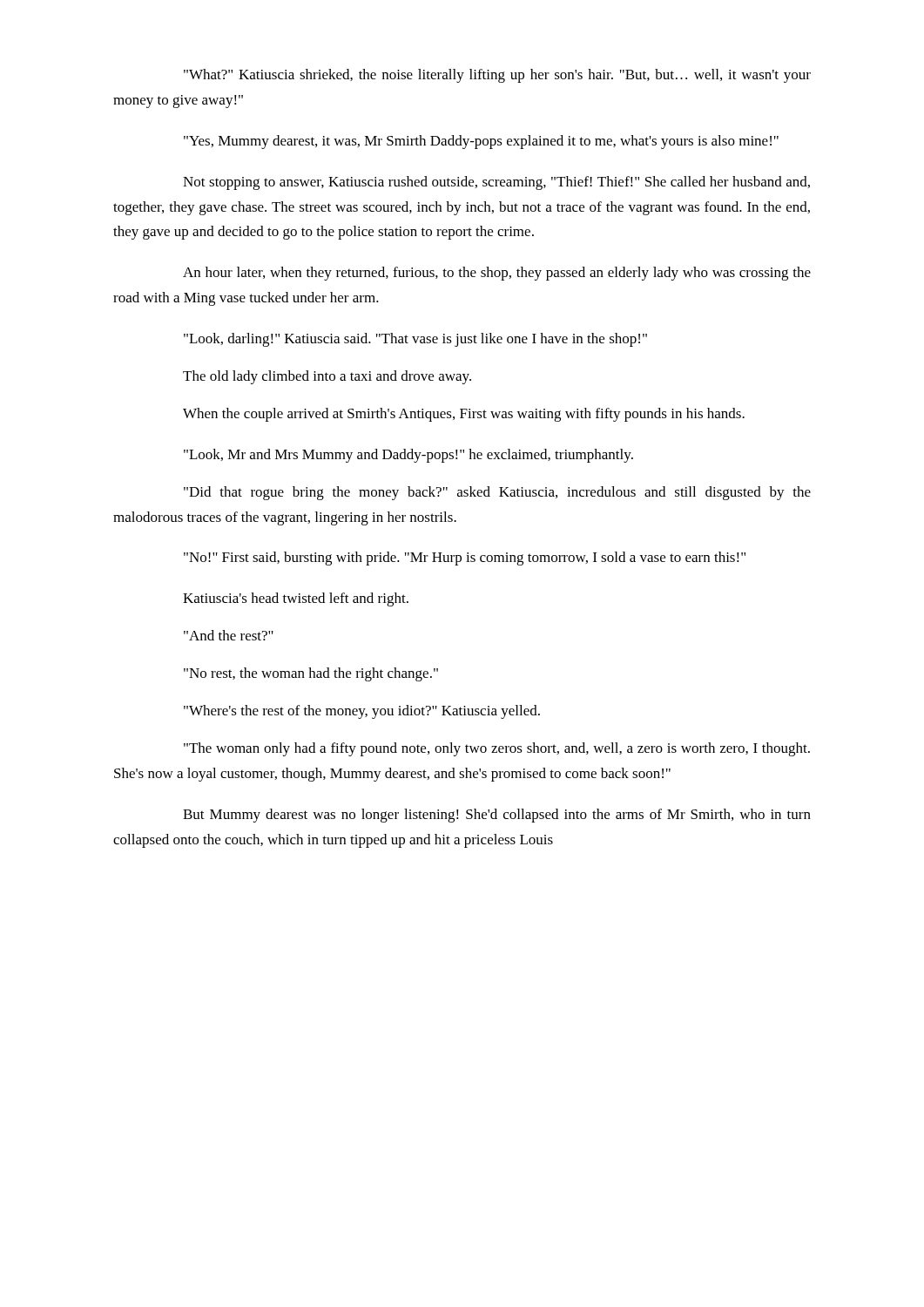Viewport: 924px width, 1307px height.
Task: Find the text block that says ""Look, darling!" Katiuscia said. "That vase is"
Action: tap(415, 339)
